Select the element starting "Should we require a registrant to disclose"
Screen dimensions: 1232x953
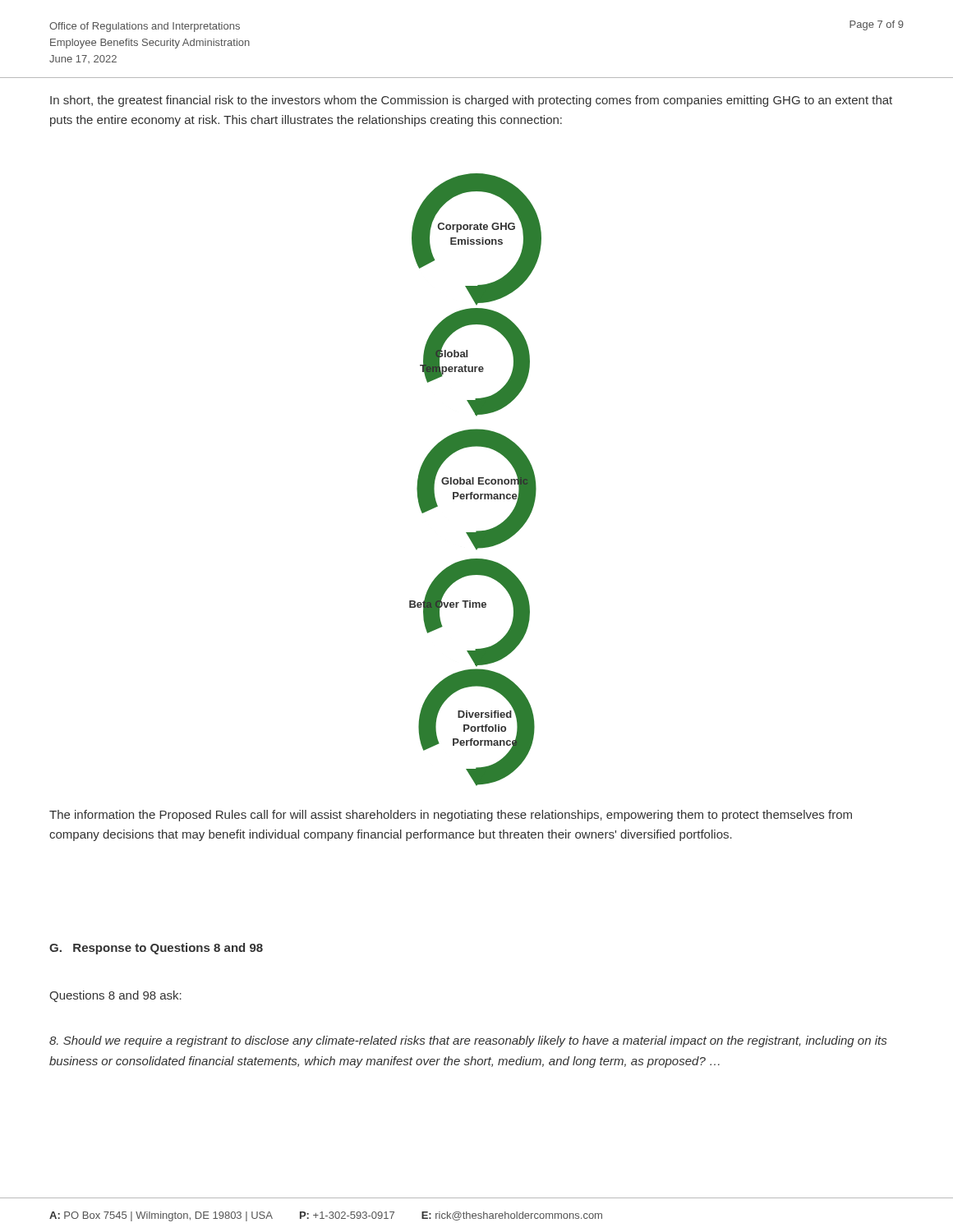point(468,1050)
